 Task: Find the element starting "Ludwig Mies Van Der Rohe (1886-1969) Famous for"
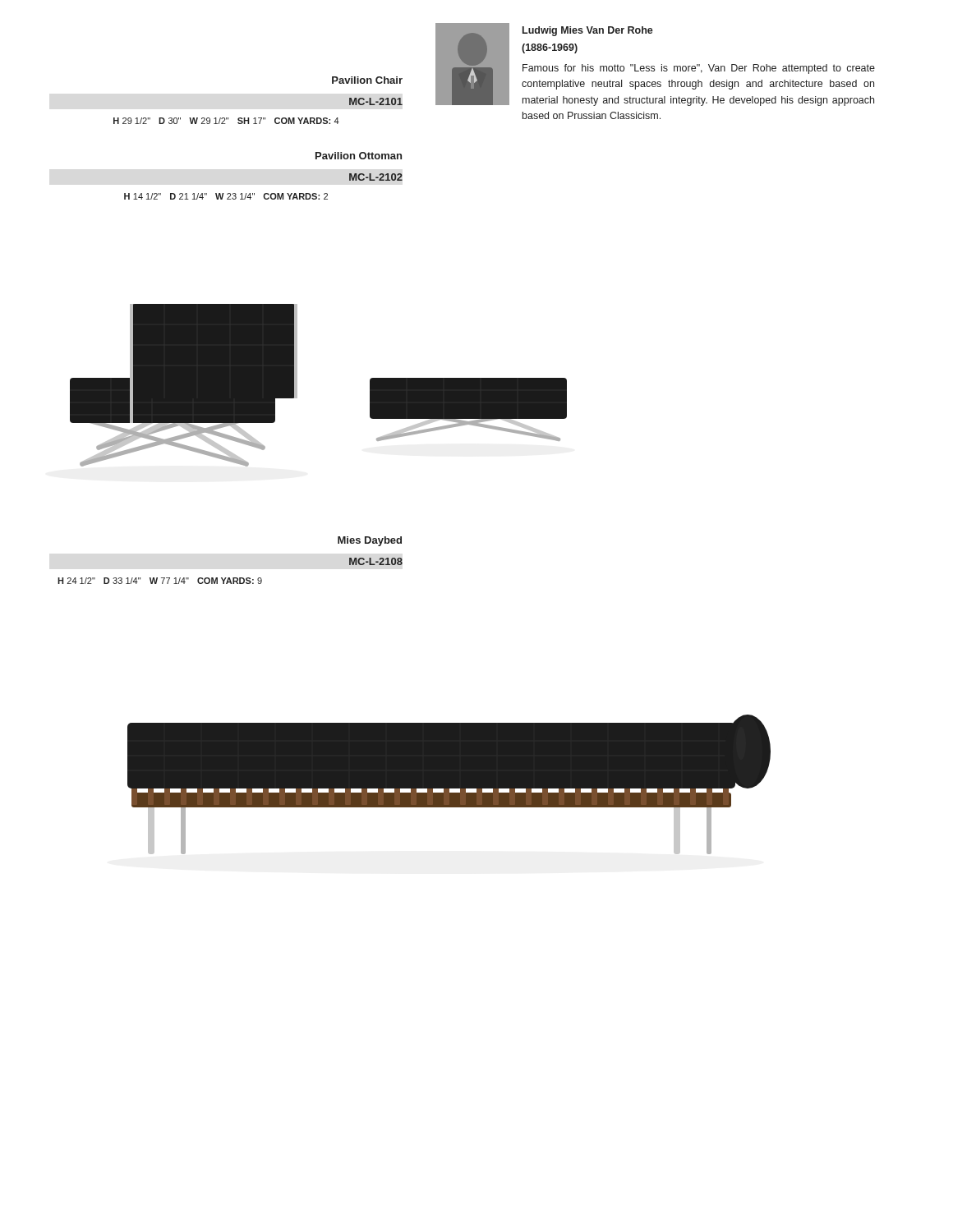point(698,72)
